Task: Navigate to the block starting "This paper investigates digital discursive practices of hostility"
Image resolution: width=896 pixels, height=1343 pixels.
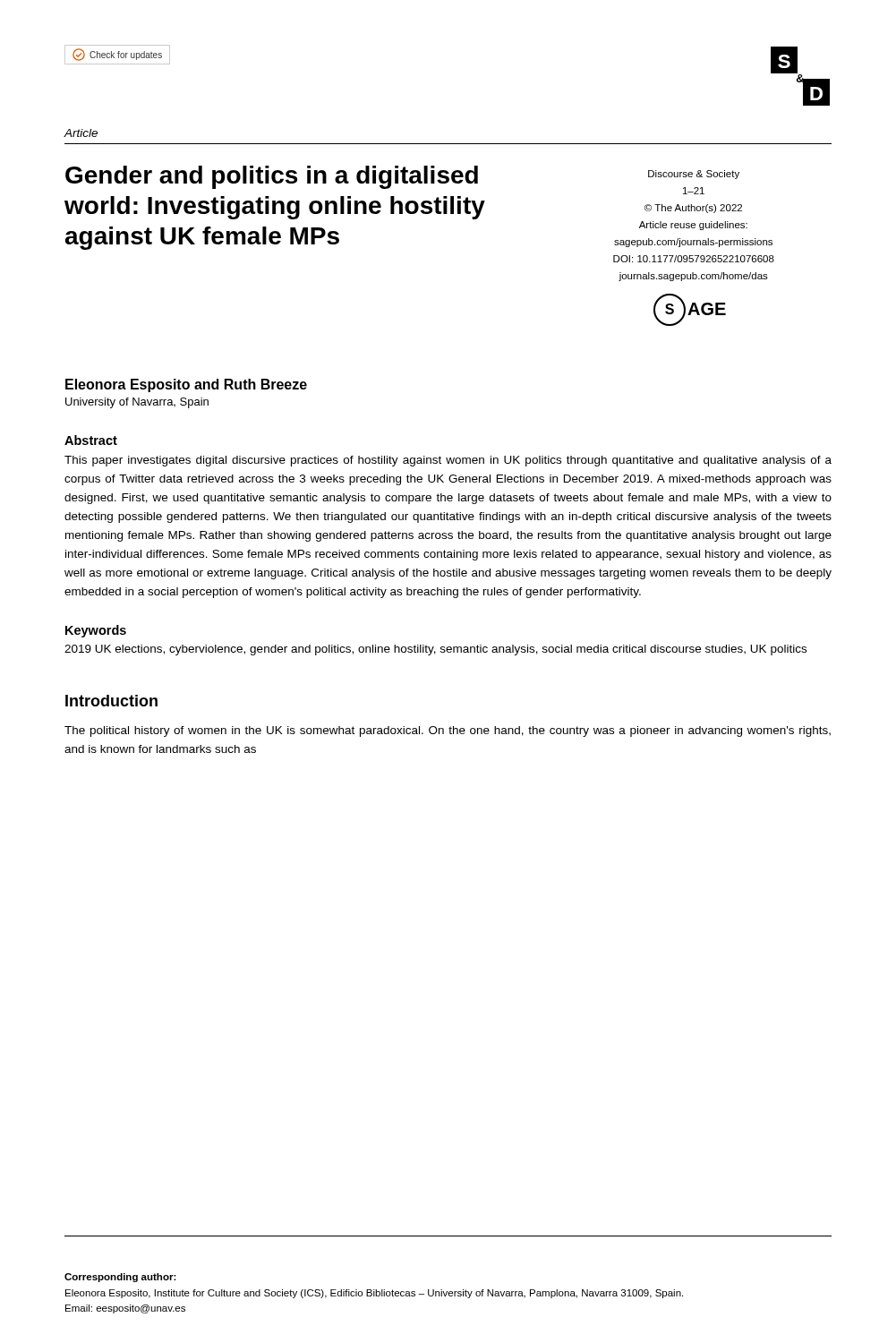Action: pyautogui.click(x=448, y=525)
